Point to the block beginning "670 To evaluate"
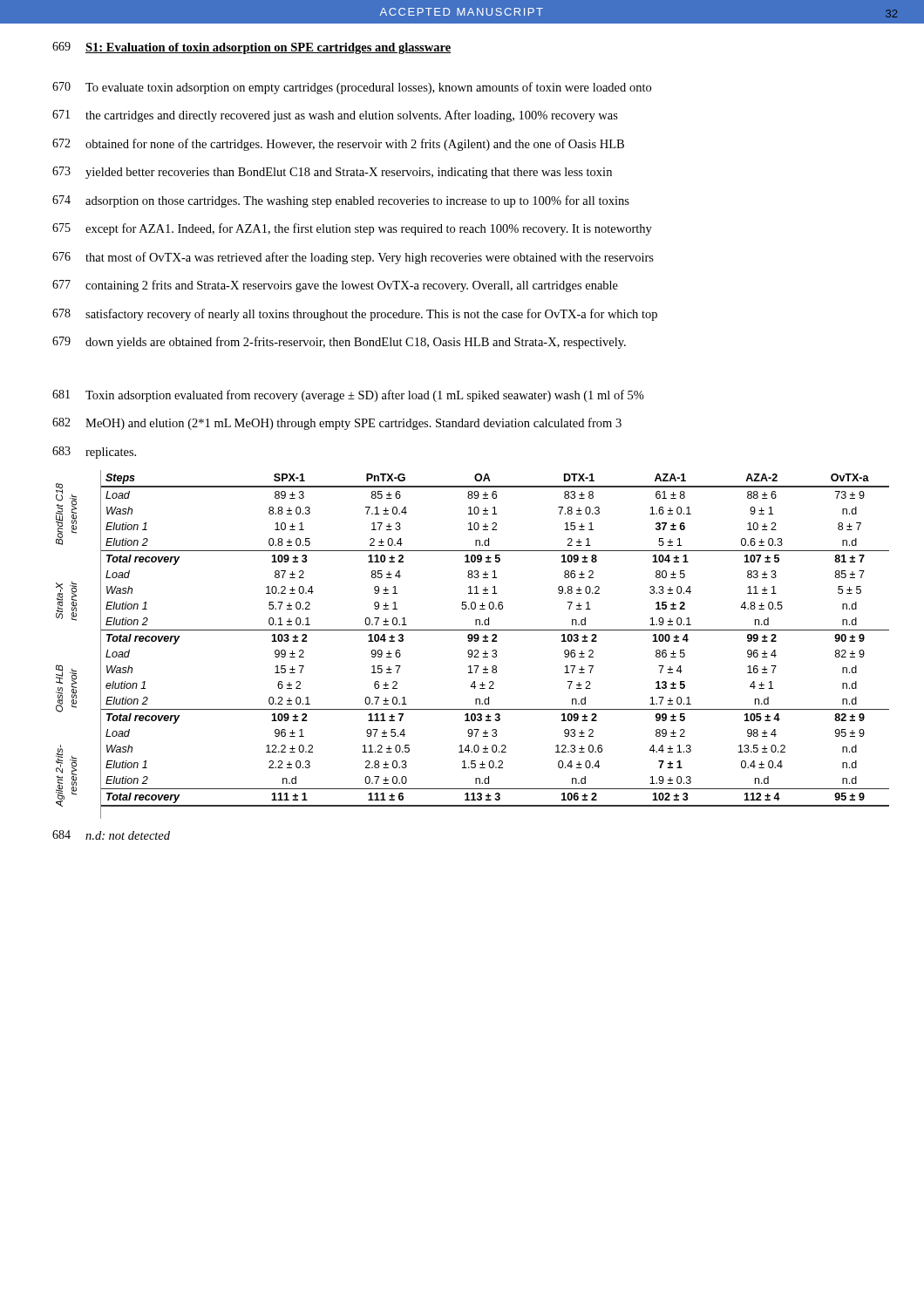Screen dimensions: 1308x924 pos(471,215)
